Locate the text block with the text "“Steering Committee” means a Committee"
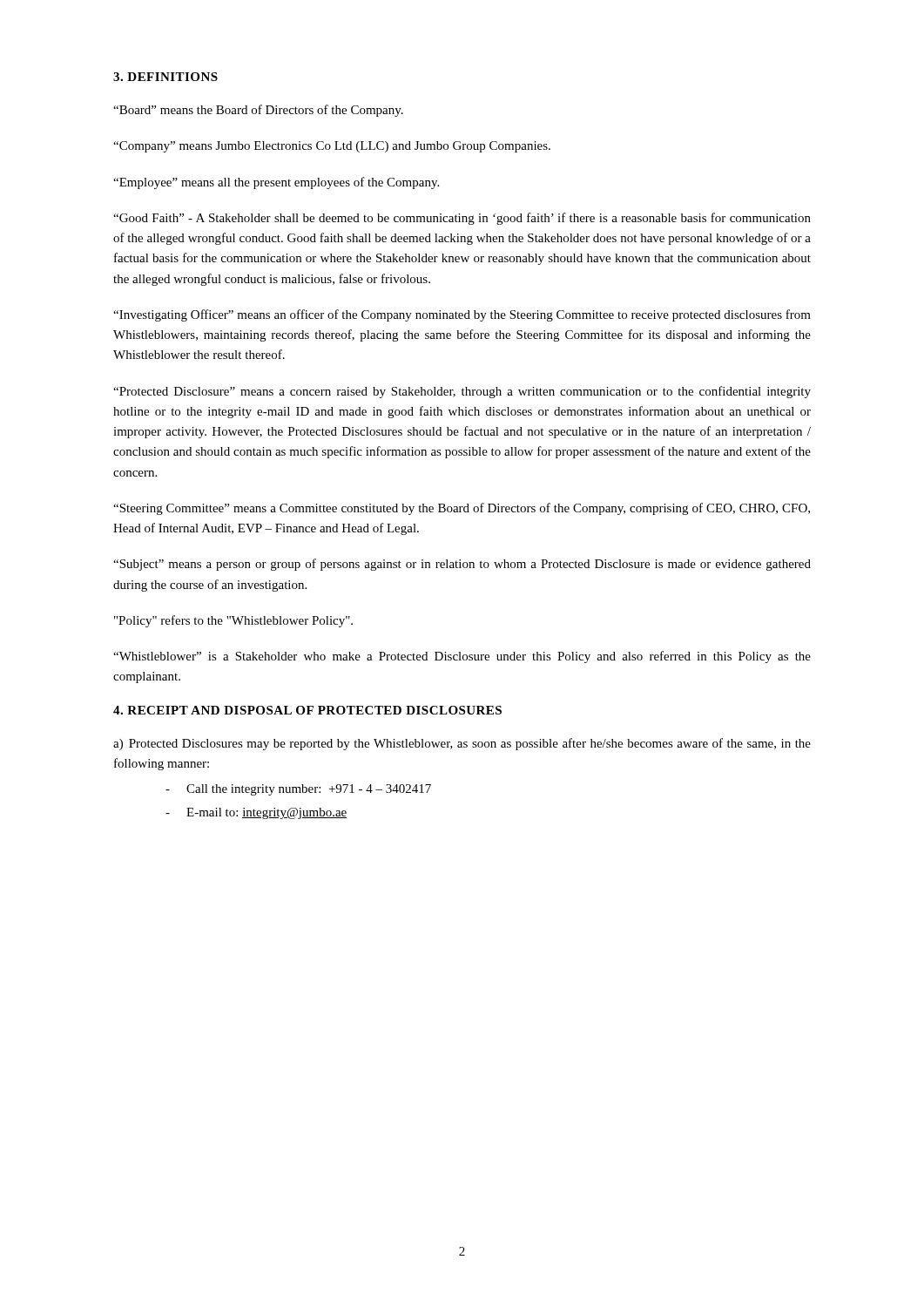Screen dimensions: 1307x924 (x=462, y=518)
